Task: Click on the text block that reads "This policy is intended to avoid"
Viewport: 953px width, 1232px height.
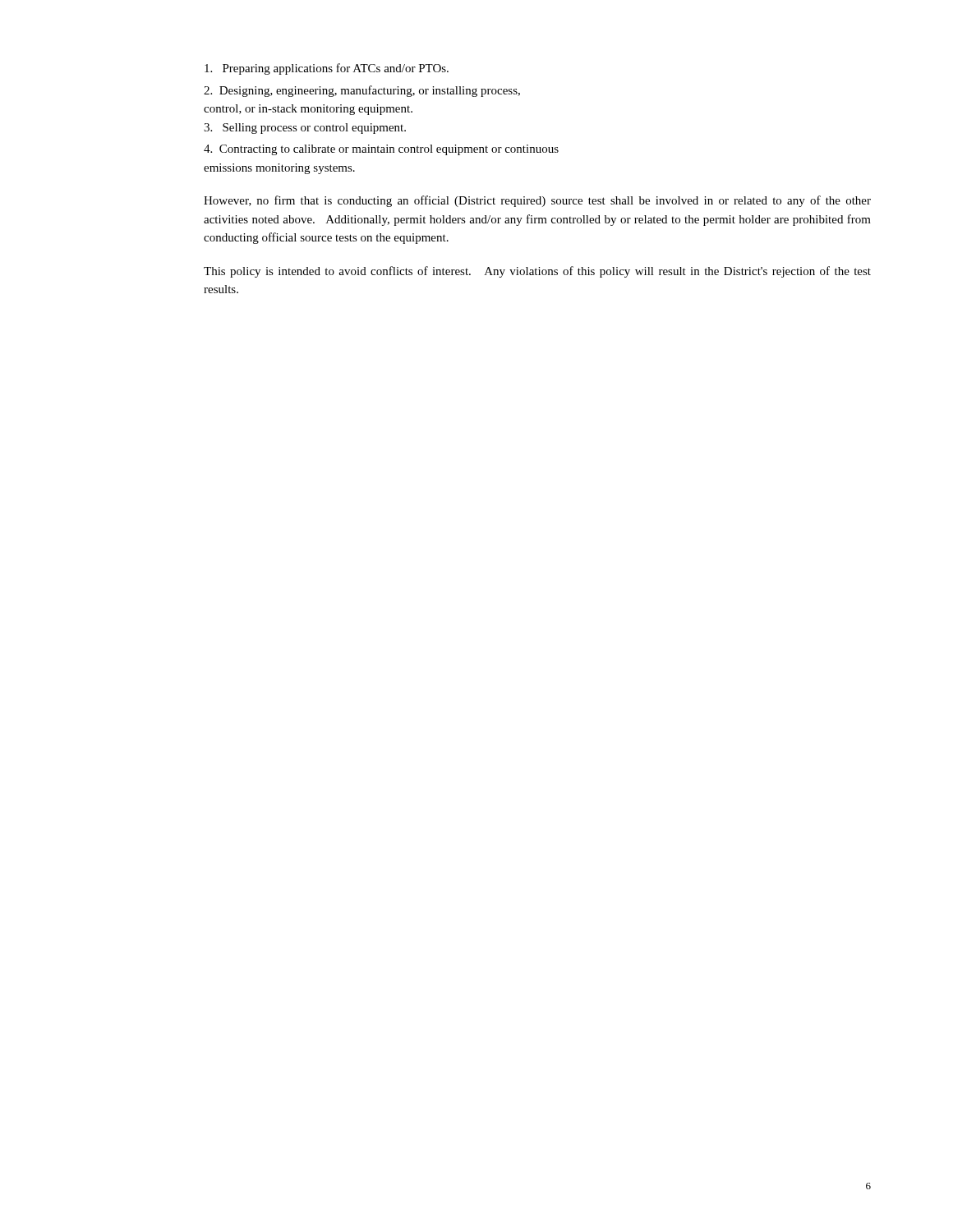Action: pos(537,280)
